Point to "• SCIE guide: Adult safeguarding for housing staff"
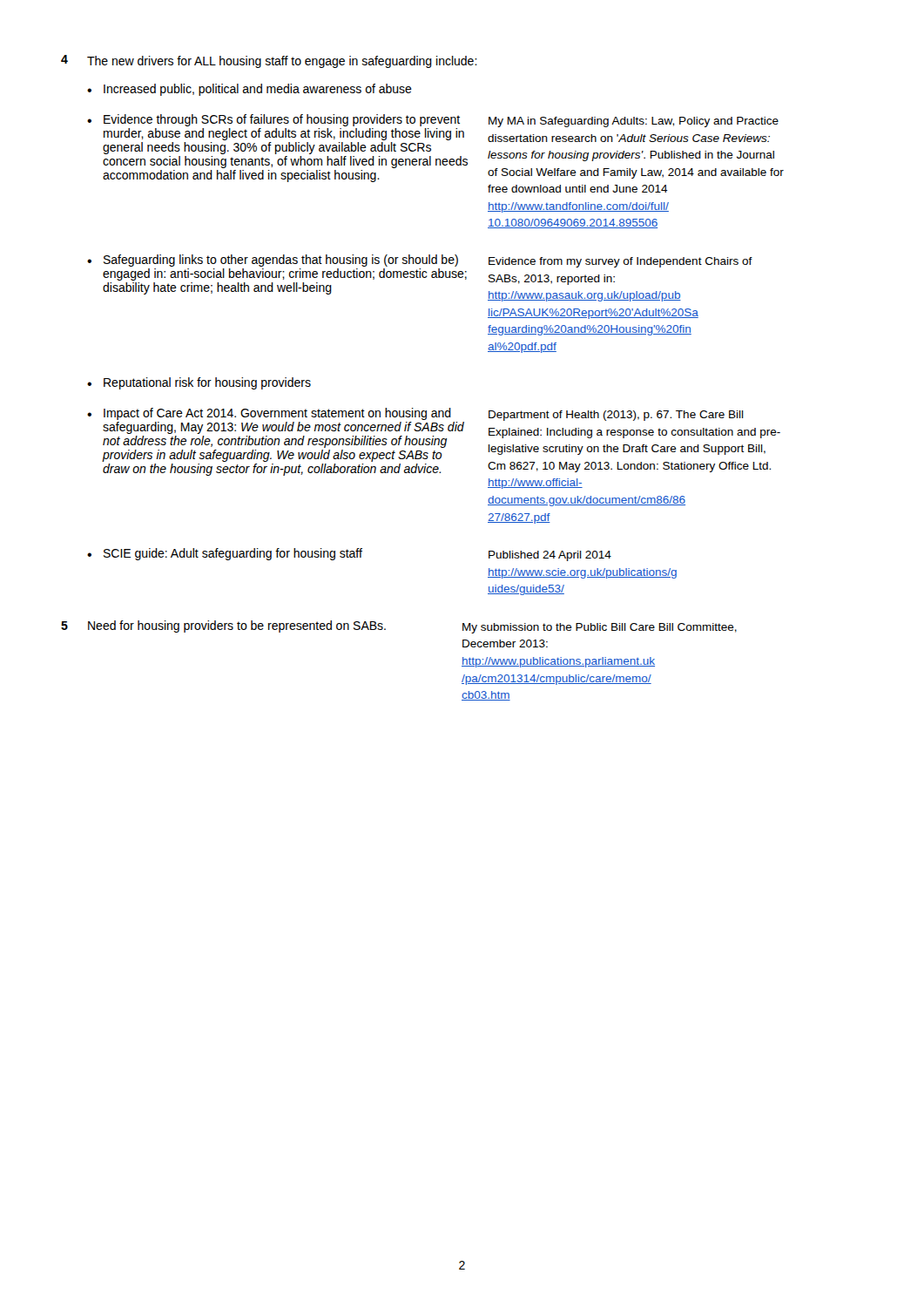This screenshot has width=924, height=1307. (x=279, y=556)
